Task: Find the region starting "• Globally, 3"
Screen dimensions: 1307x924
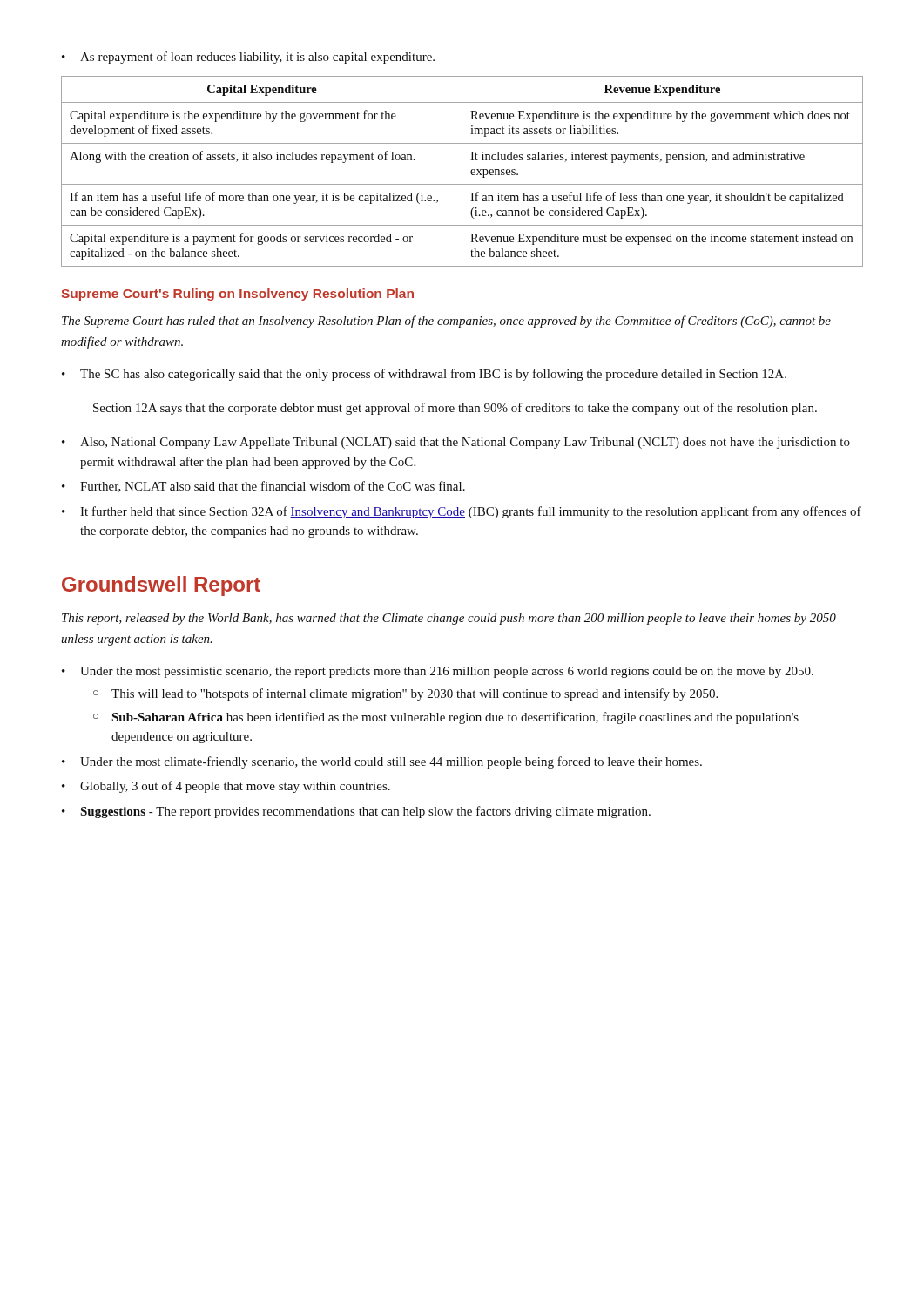Action: click(x=226, y=786)
